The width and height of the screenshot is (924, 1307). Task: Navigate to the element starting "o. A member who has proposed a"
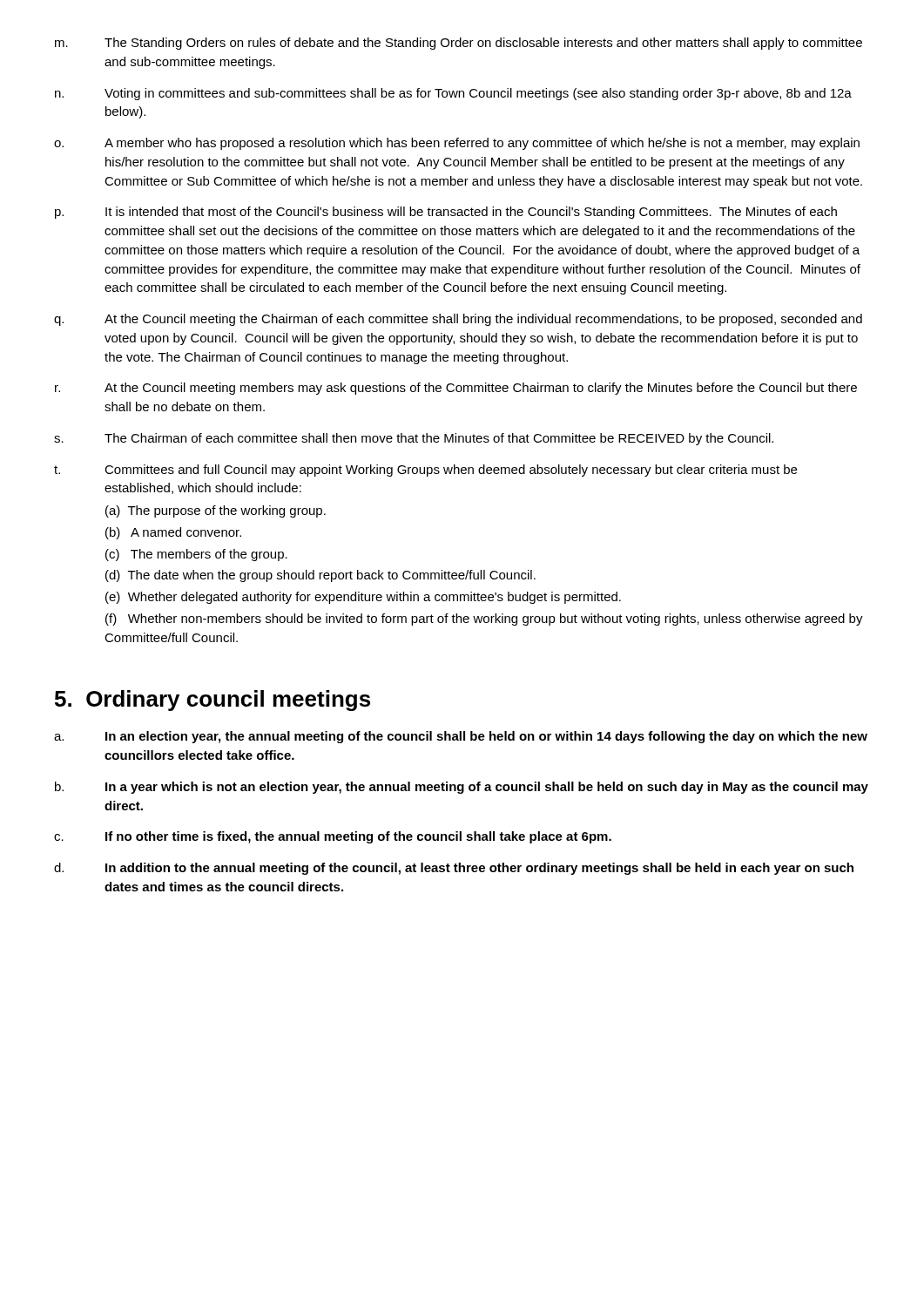[462, 162]
